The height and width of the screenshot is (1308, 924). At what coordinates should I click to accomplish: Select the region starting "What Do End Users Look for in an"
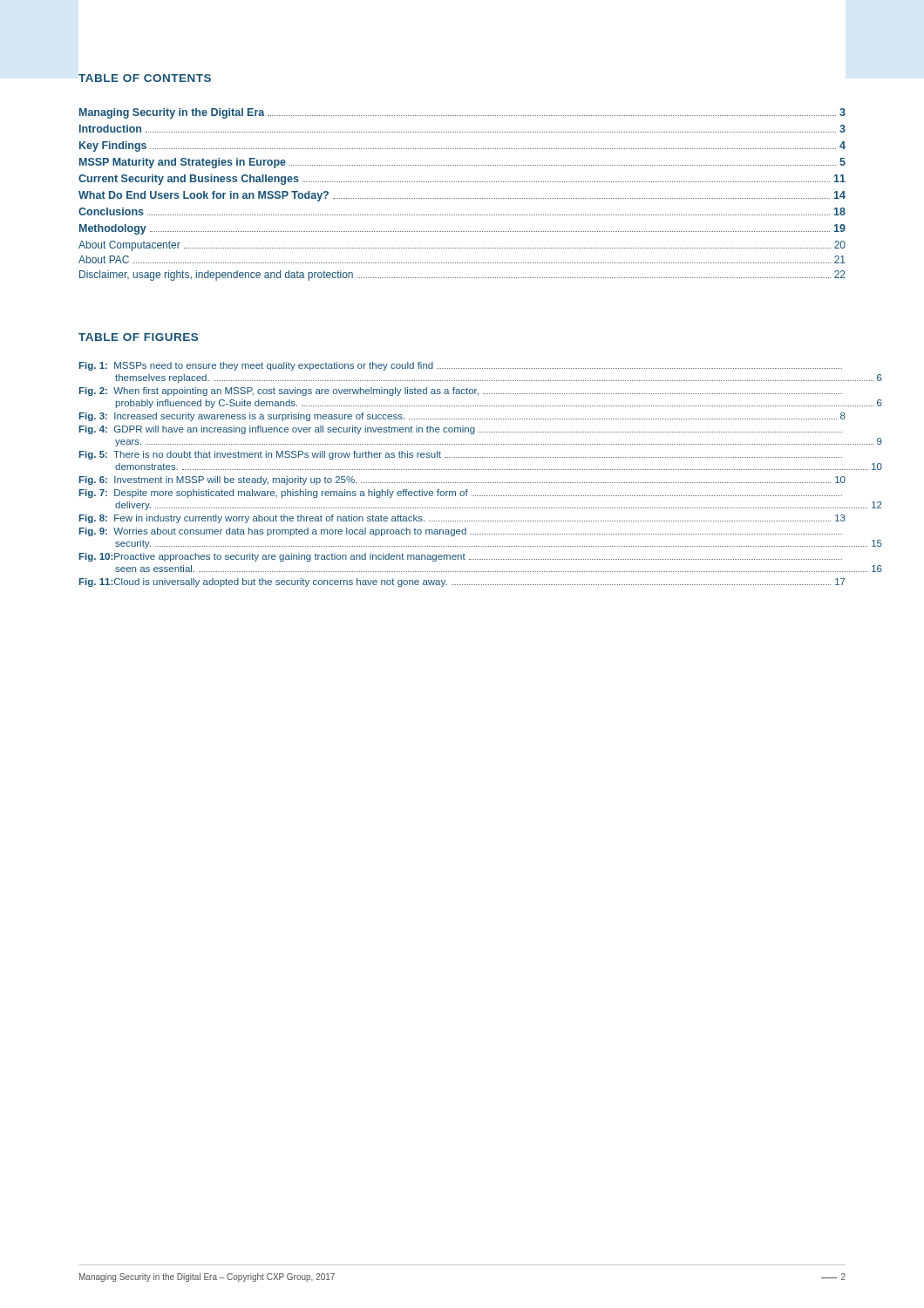tap(462, 195)
